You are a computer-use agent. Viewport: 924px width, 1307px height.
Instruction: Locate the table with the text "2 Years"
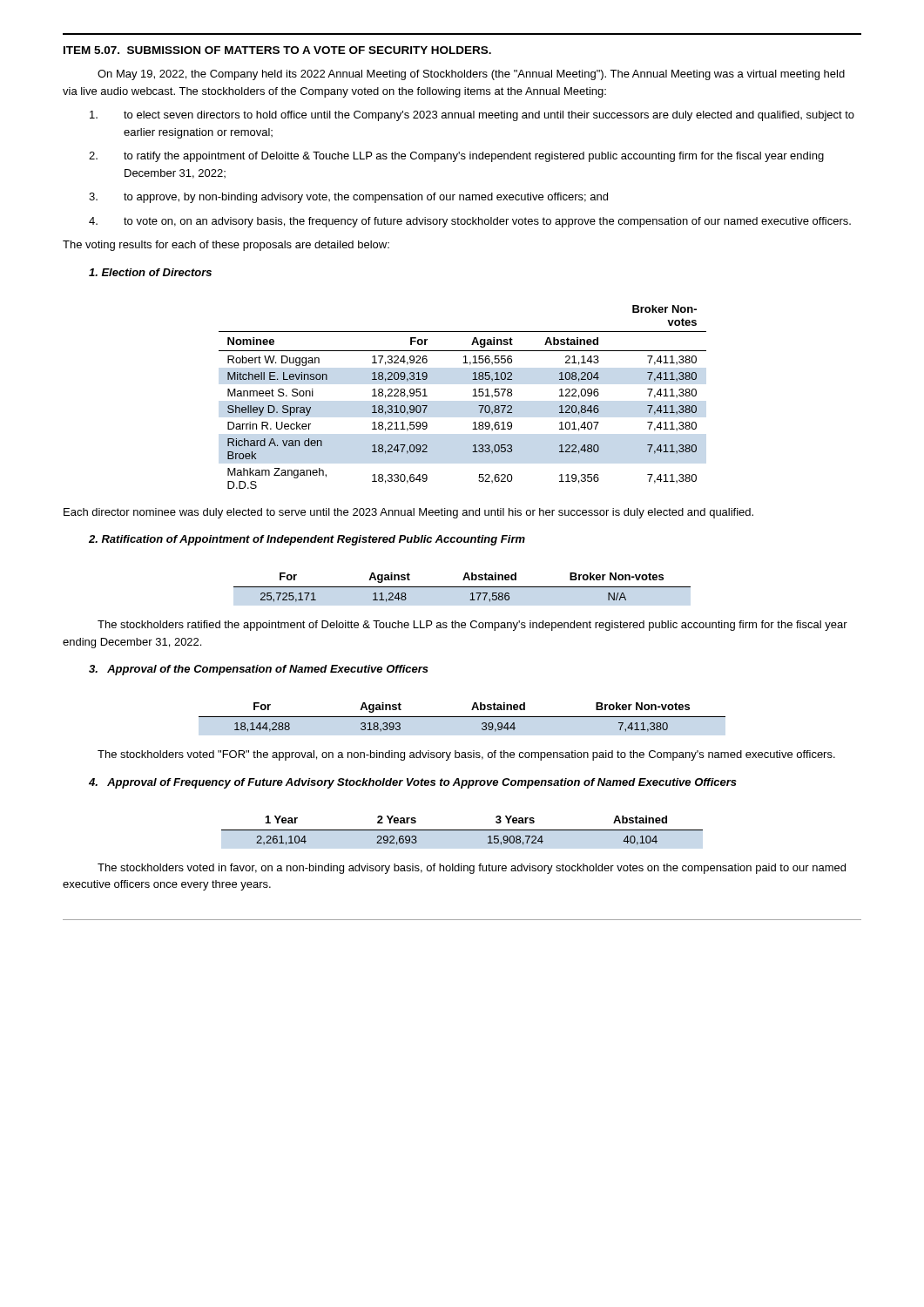(462, 829)
